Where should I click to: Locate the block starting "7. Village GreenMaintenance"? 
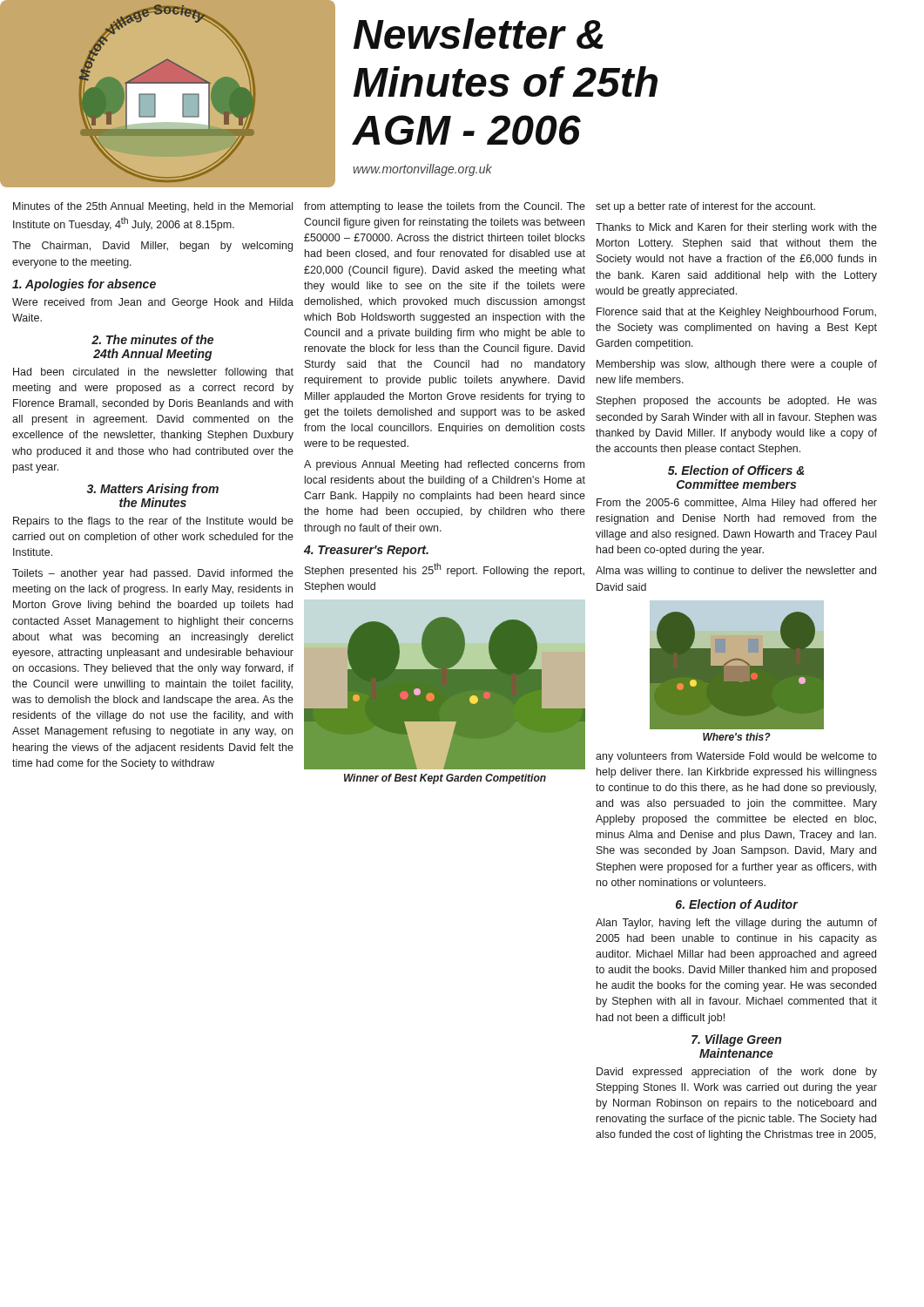pos(736,1046)
